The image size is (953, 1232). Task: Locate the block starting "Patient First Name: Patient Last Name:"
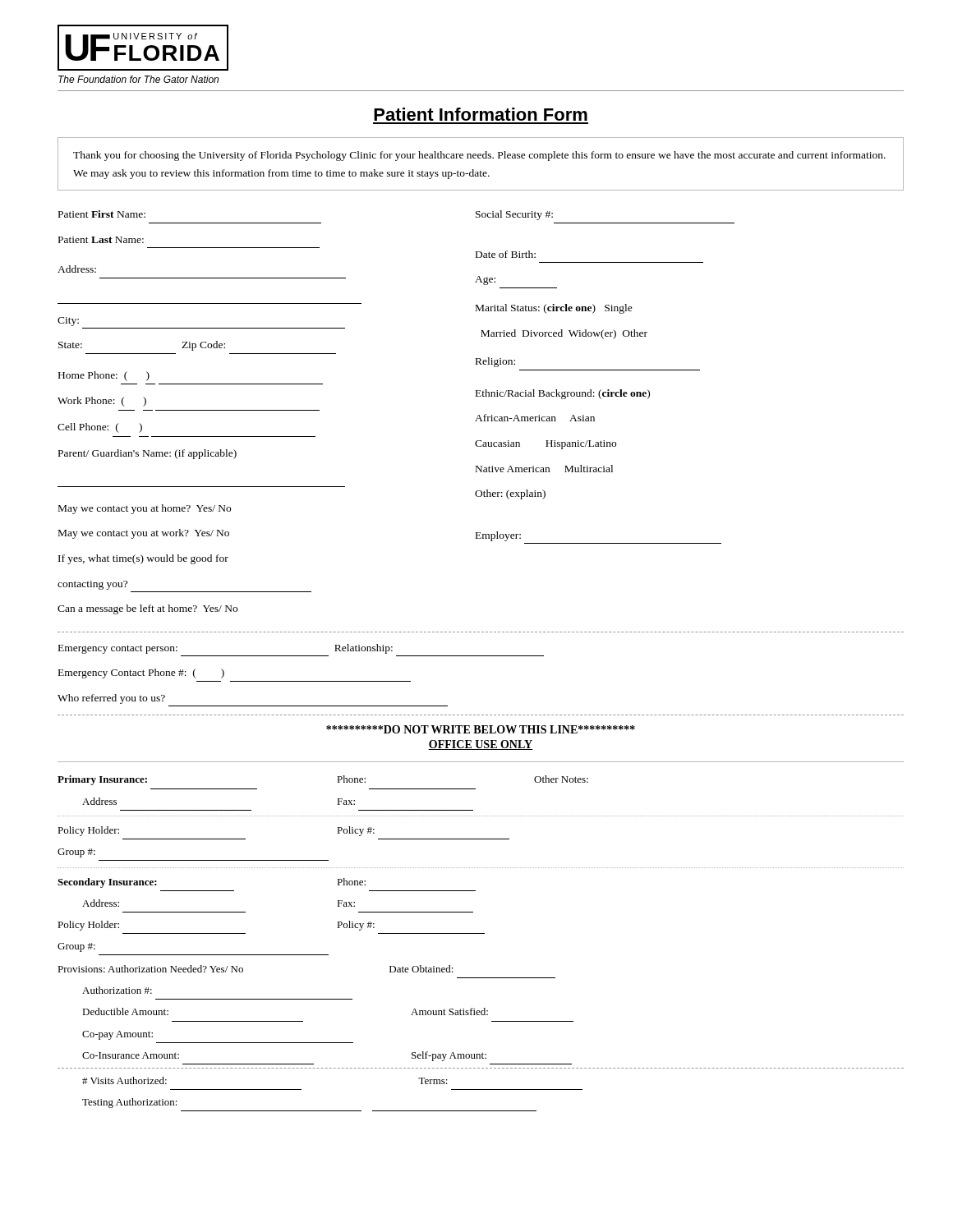point(481,415)
